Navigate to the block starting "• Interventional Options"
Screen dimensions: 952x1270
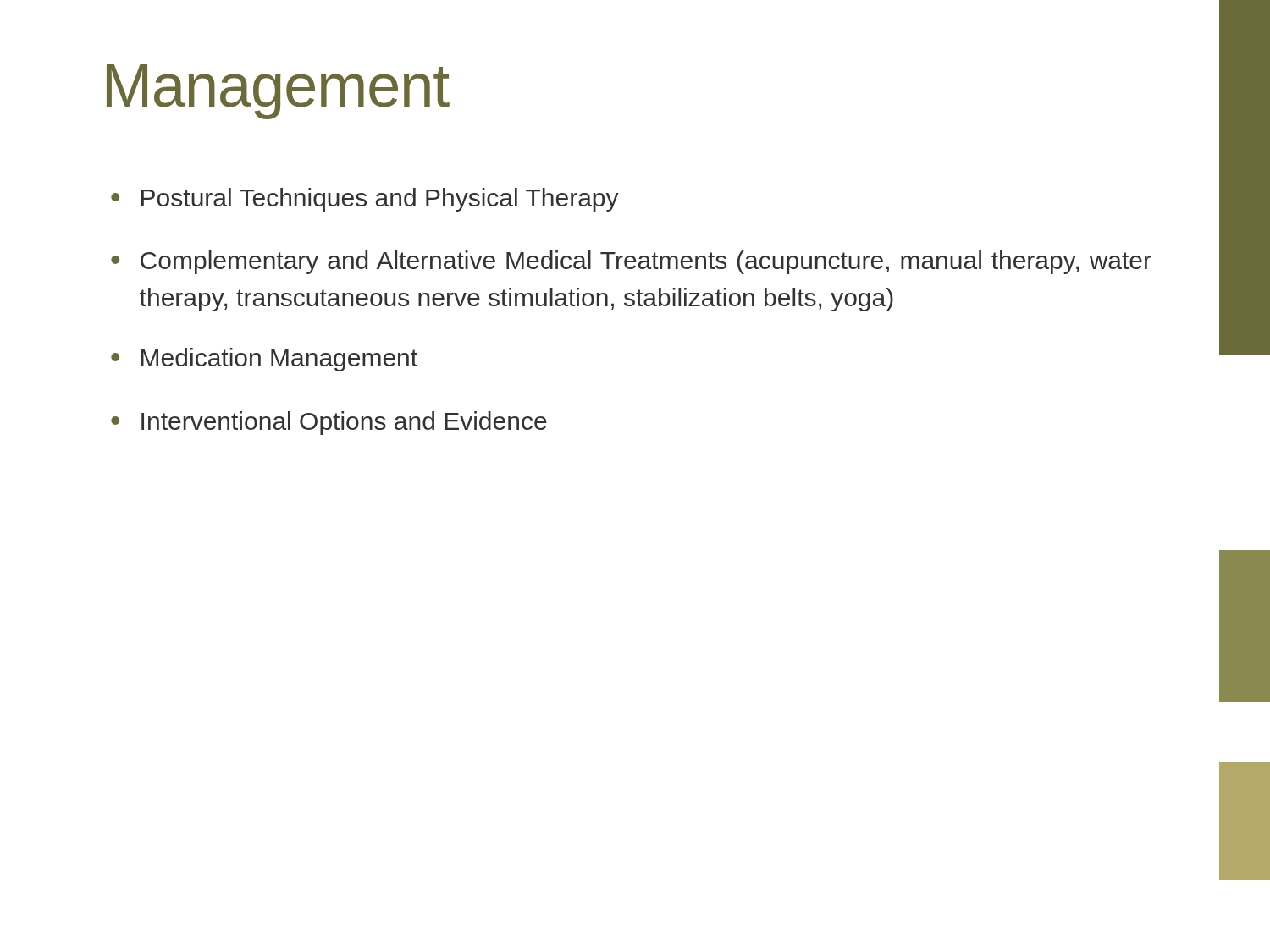[329, 423]
